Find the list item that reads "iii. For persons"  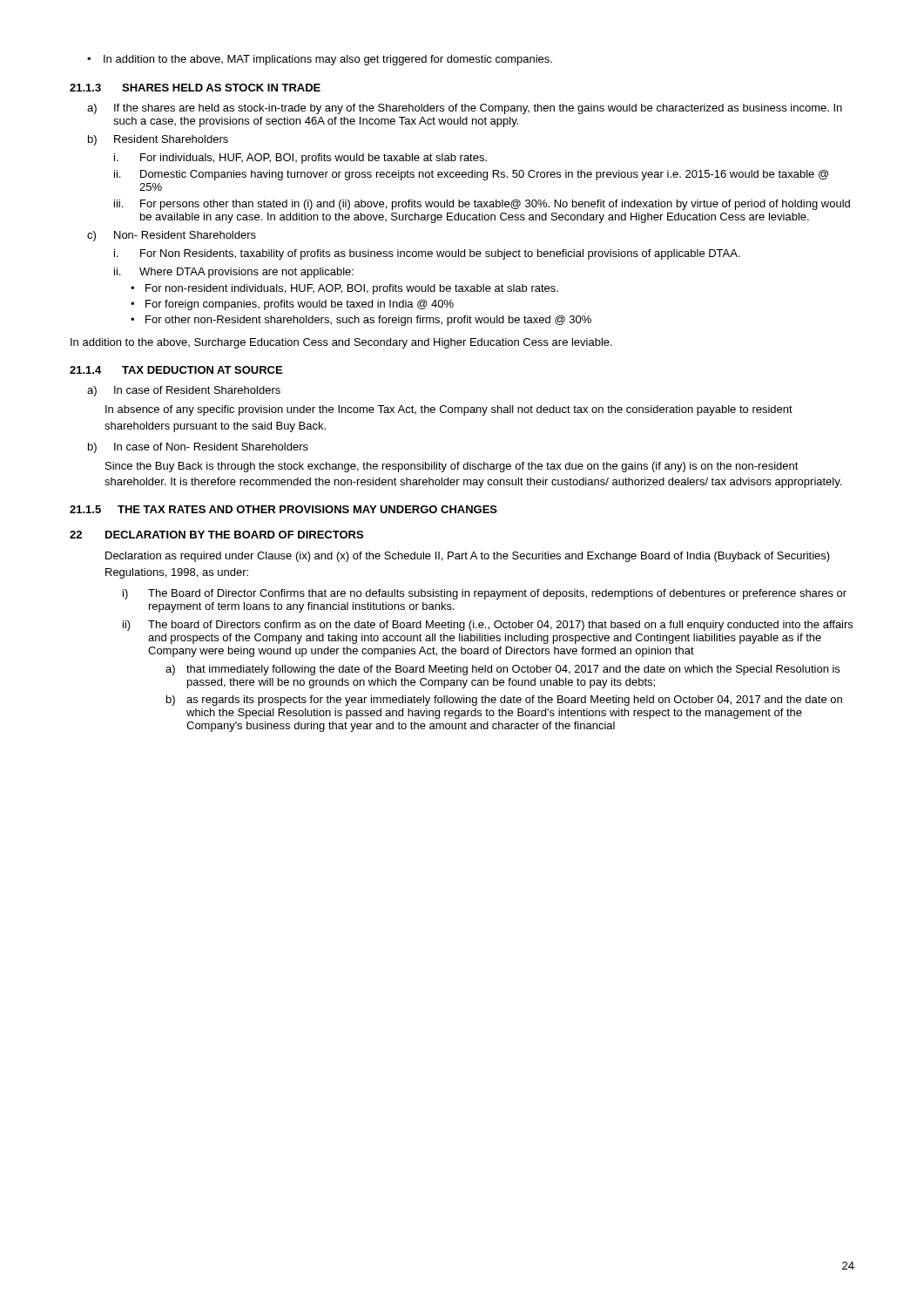484,210
